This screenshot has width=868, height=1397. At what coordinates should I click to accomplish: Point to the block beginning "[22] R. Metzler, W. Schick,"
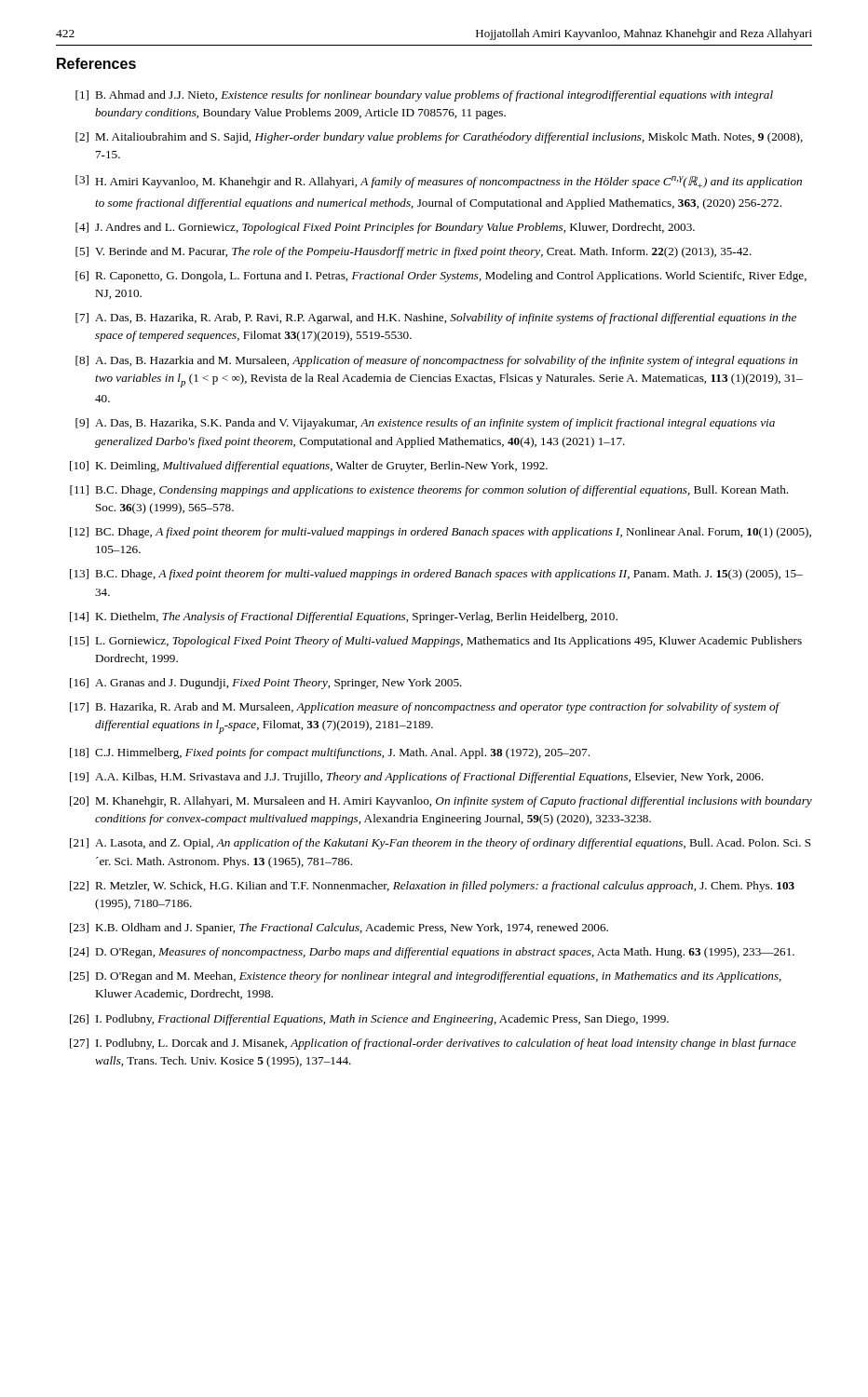tap(434, 894)
